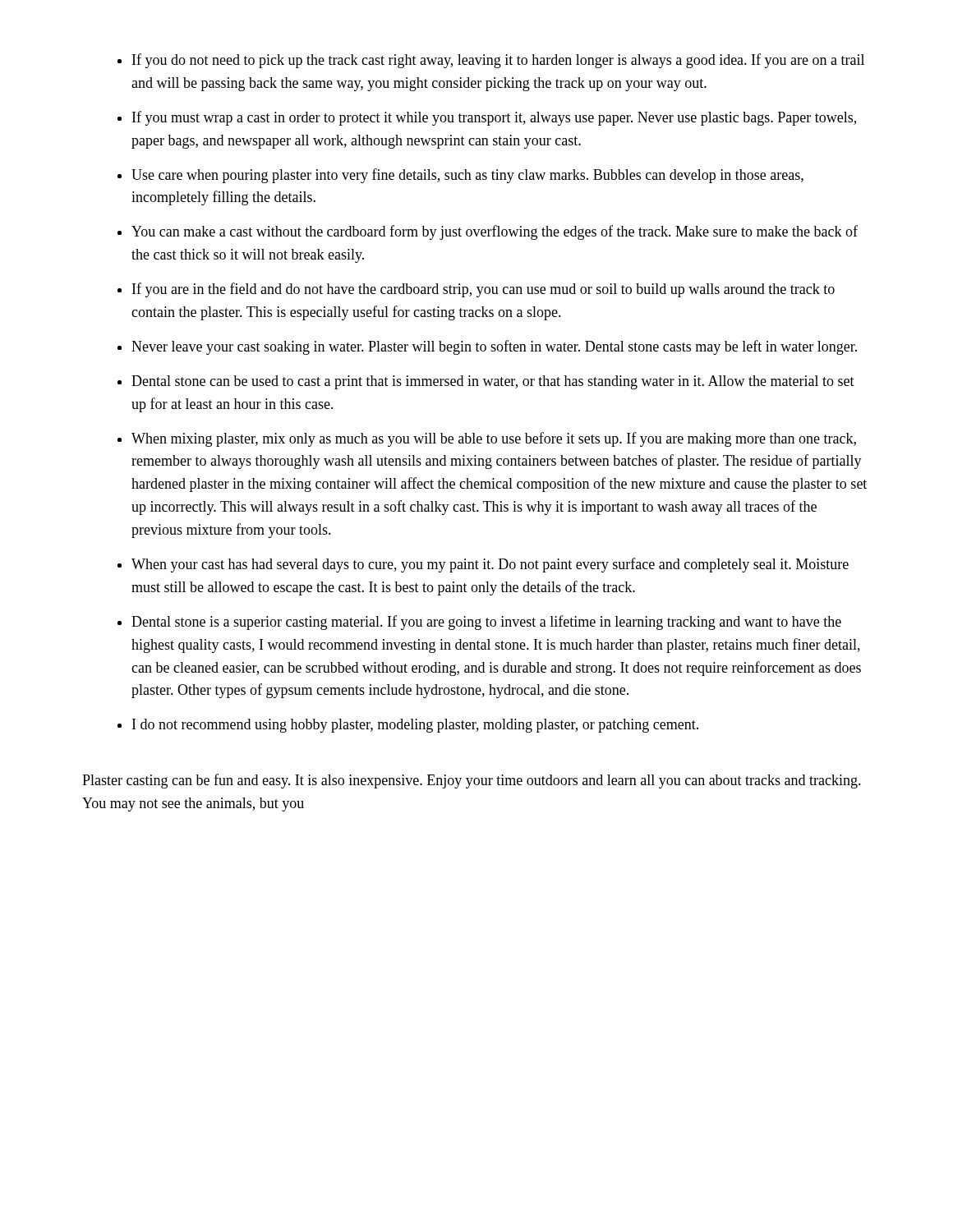This screenshot has height=1232, width=953.
Task: Click on the list item that says "Use care when pouring plaster into very"
Action: point(501,187)
